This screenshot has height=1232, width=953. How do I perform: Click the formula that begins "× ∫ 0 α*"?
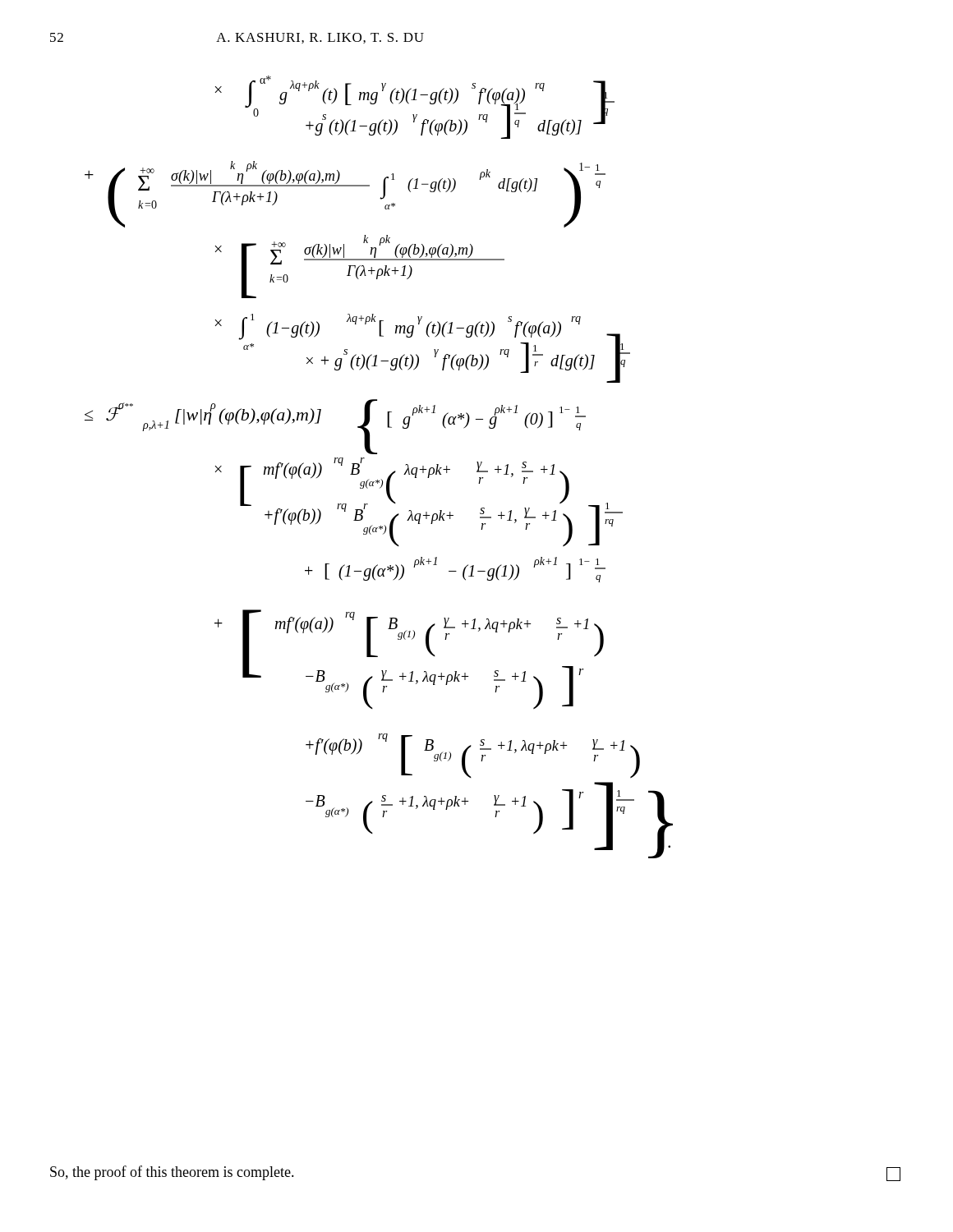(x=476, y=609)
